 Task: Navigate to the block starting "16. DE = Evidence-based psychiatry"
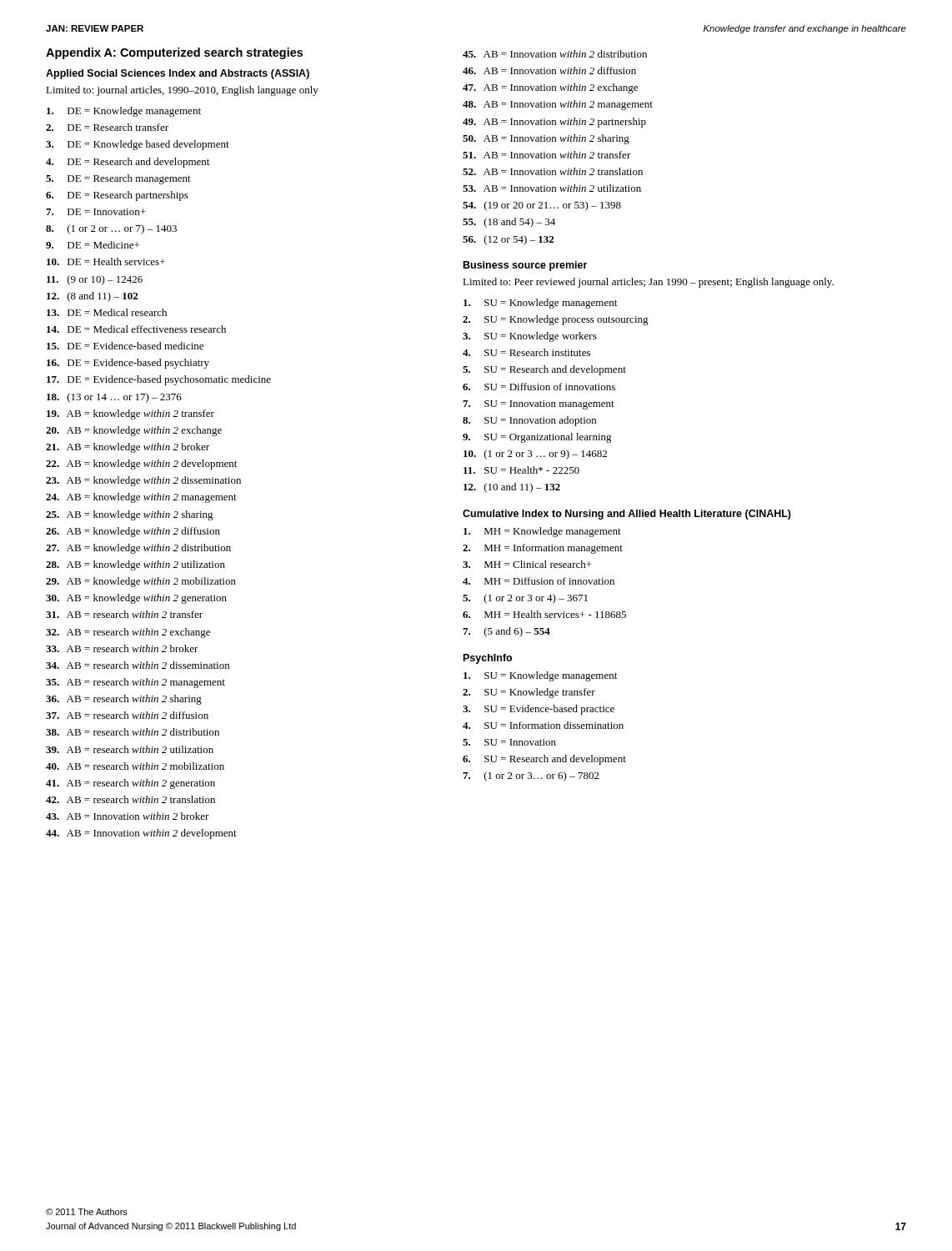coord(128,363)
